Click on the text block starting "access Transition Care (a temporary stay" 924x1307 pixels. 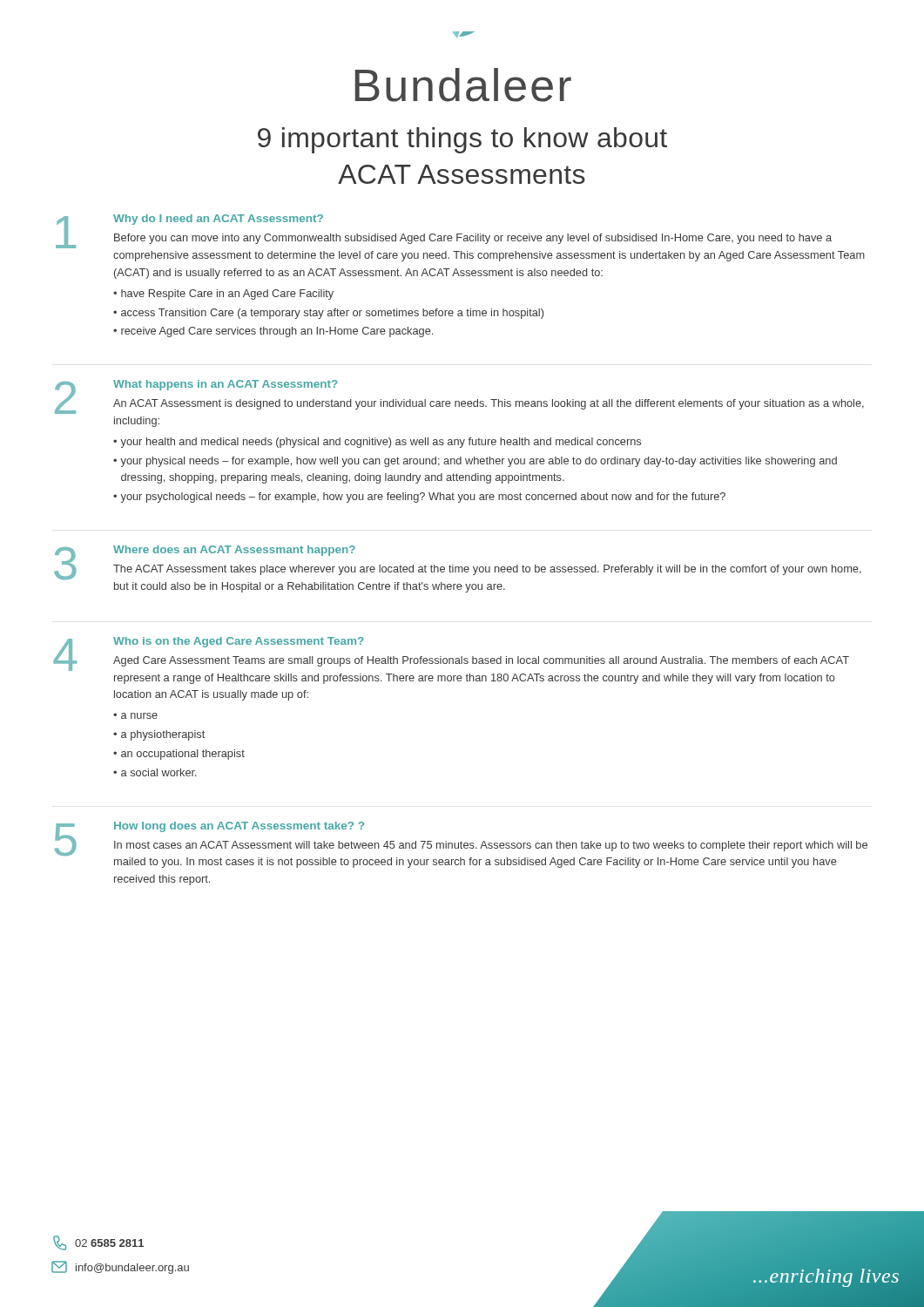332,312
